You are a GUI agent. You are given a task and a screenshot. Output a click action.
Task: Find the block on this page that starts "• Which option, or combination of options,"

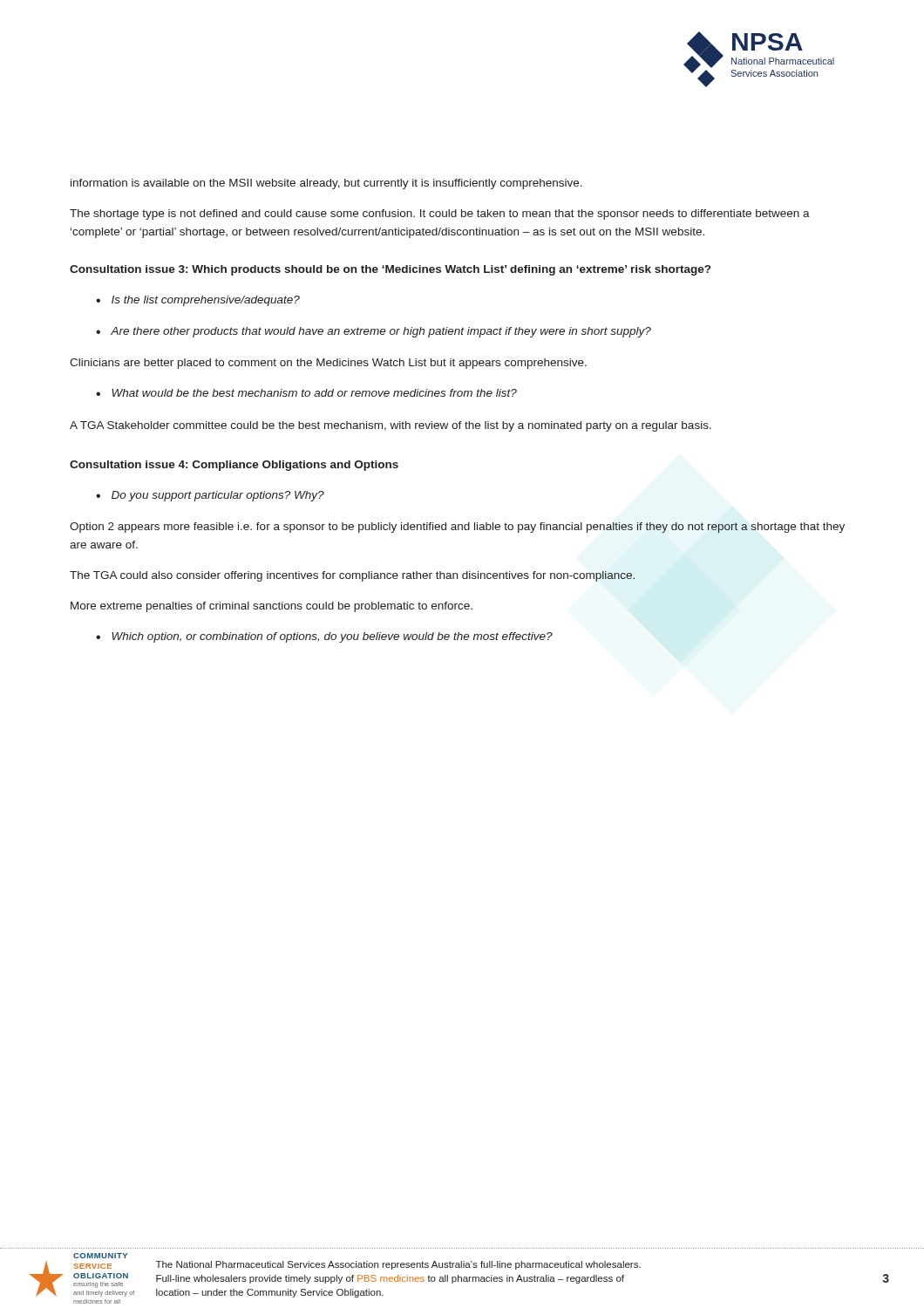point(324,637)
